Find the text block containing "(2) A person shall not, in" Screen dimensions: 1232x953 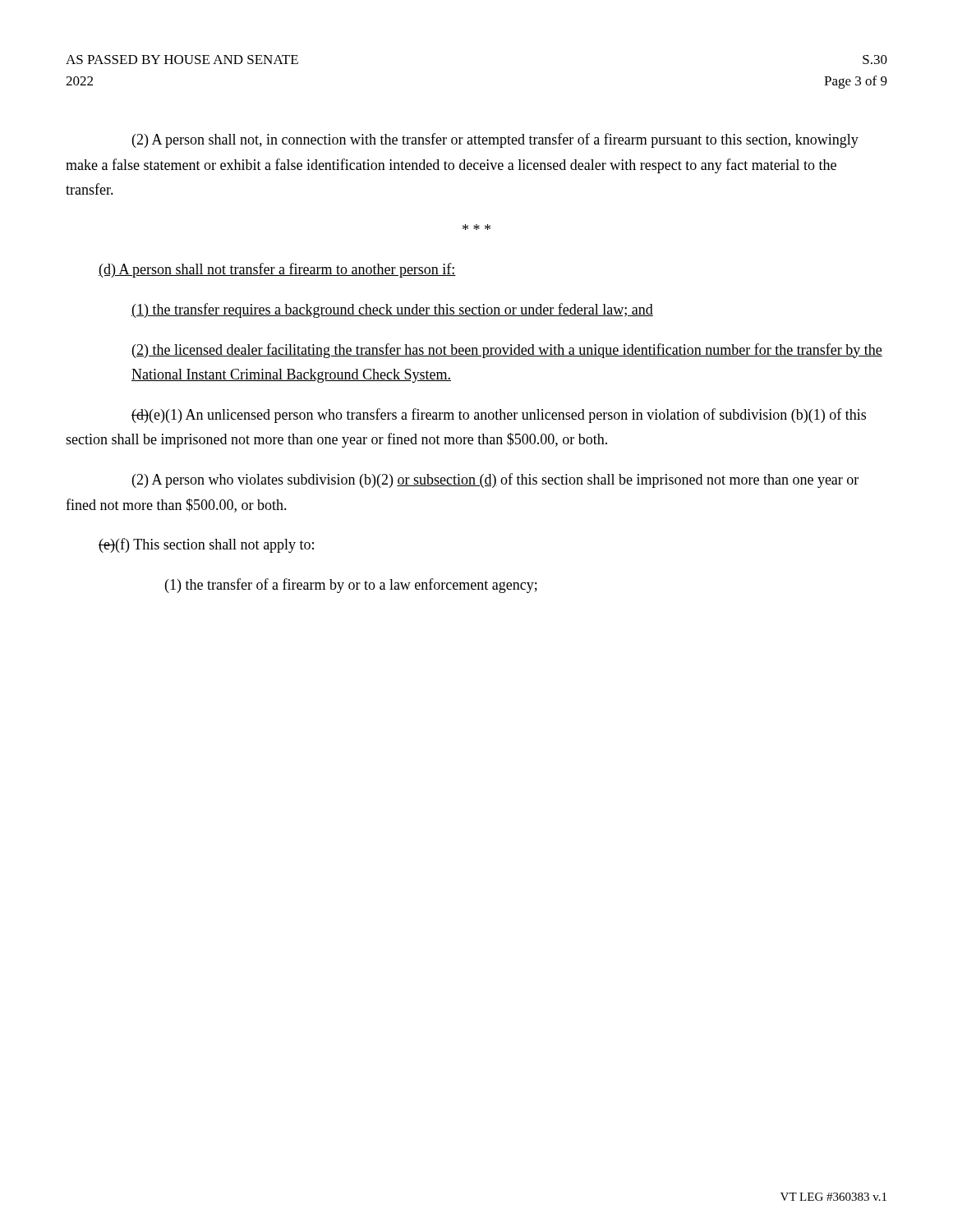476,165
